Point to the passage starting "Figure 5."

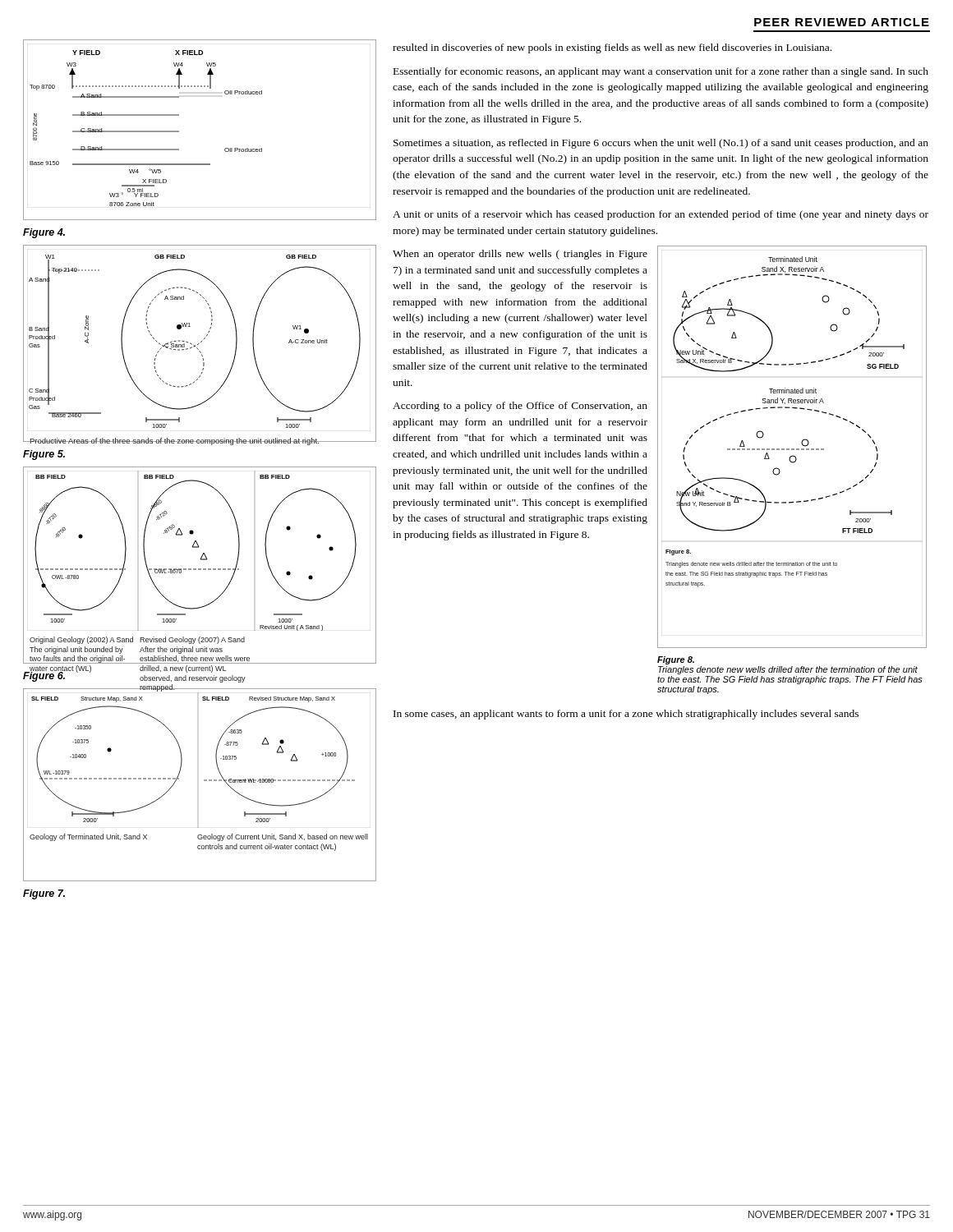pyautogui.click(x=44, y=454)
